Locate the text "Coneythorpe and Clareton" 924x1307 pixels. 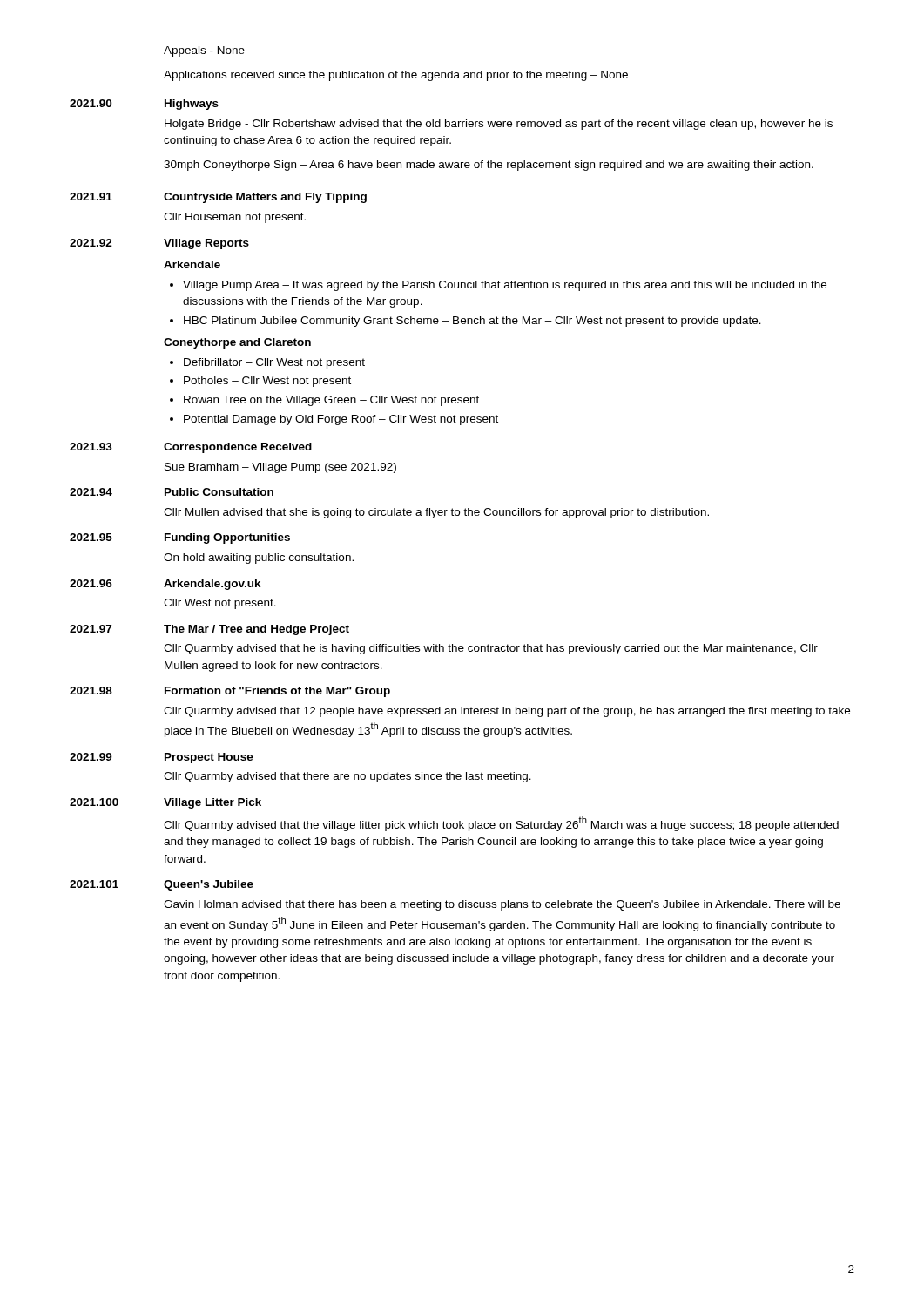(238, 342)
